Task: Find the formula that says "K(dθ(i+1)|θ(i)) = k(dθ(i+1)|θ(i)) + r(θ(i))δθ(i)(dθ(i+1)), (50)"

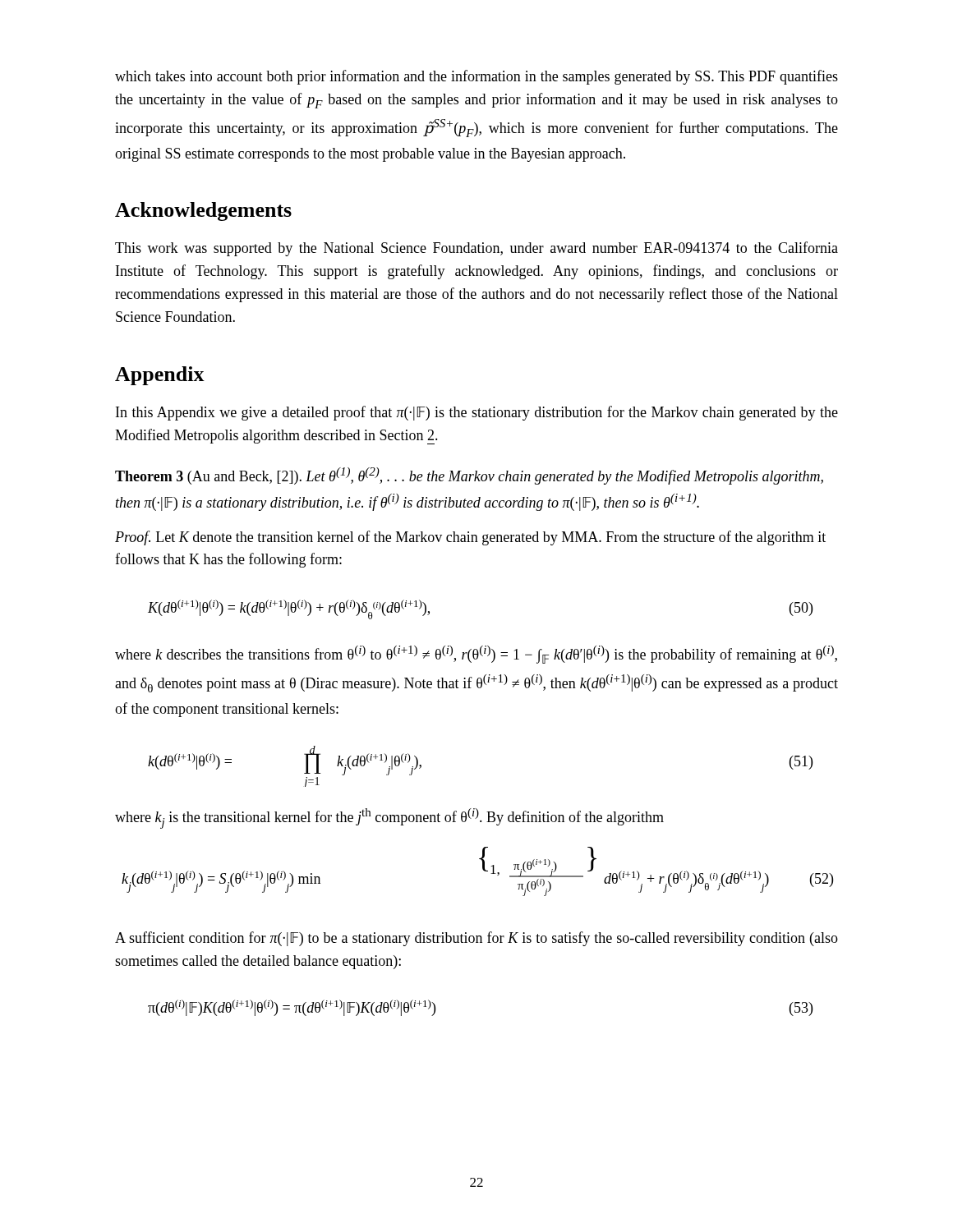Action: tap(288, 609)
